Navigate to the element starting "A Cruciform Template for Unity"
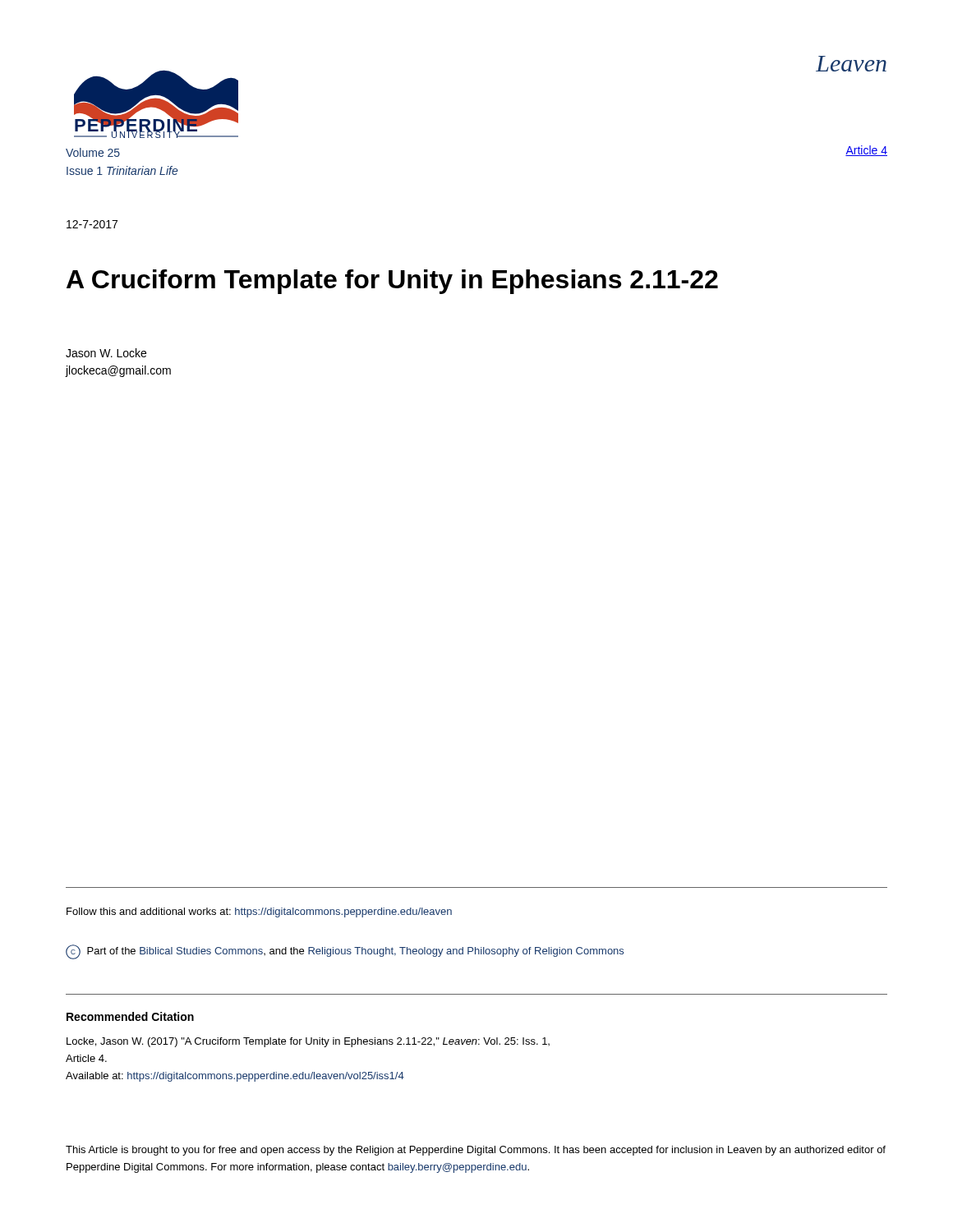The width and height of the screenshot is (953, 1232). [x=392, y=279]
